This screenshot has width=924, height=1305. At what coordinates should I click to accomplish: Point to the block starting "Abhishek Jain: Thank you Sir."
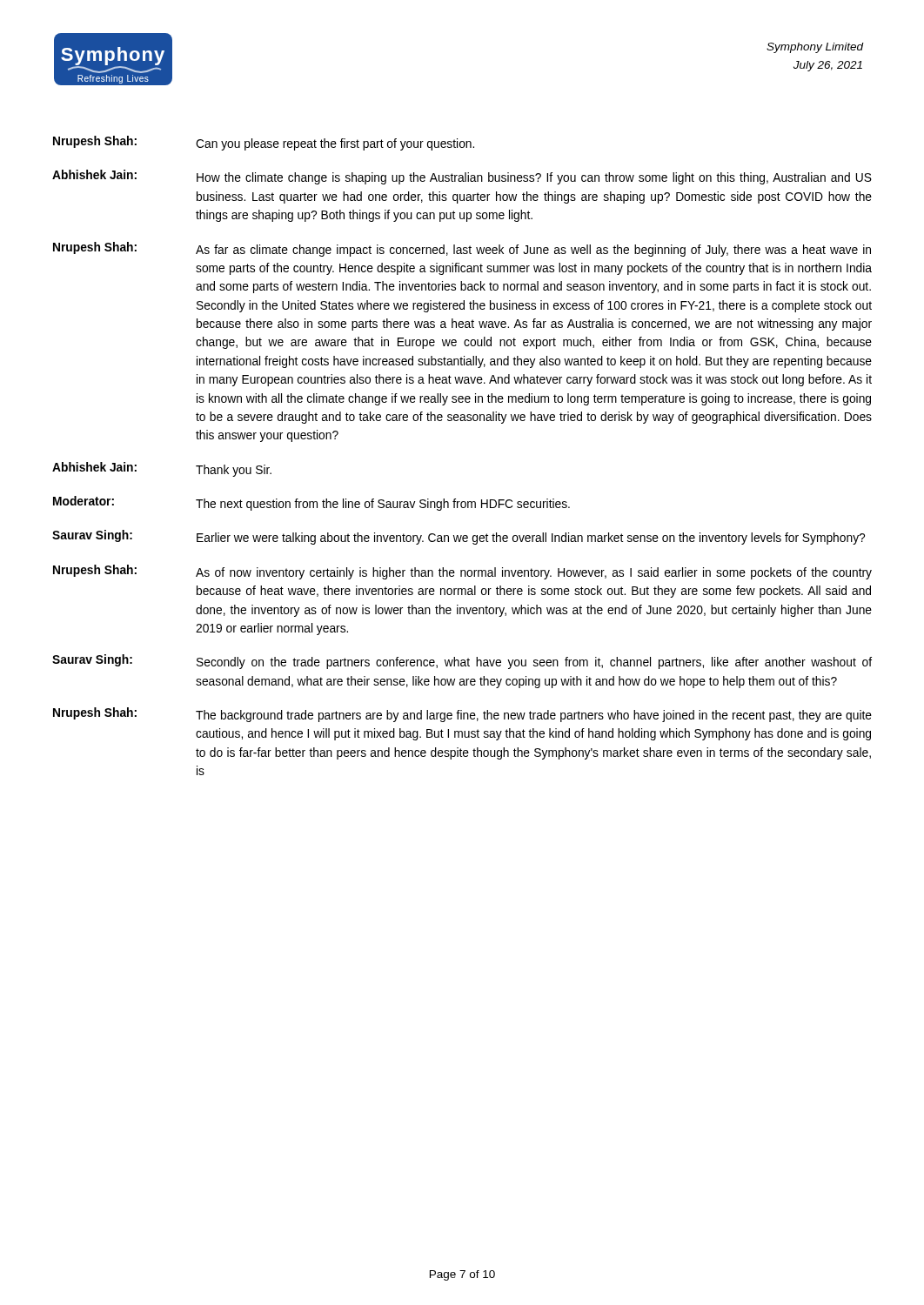pyautogui.click(x=96, y=468)
